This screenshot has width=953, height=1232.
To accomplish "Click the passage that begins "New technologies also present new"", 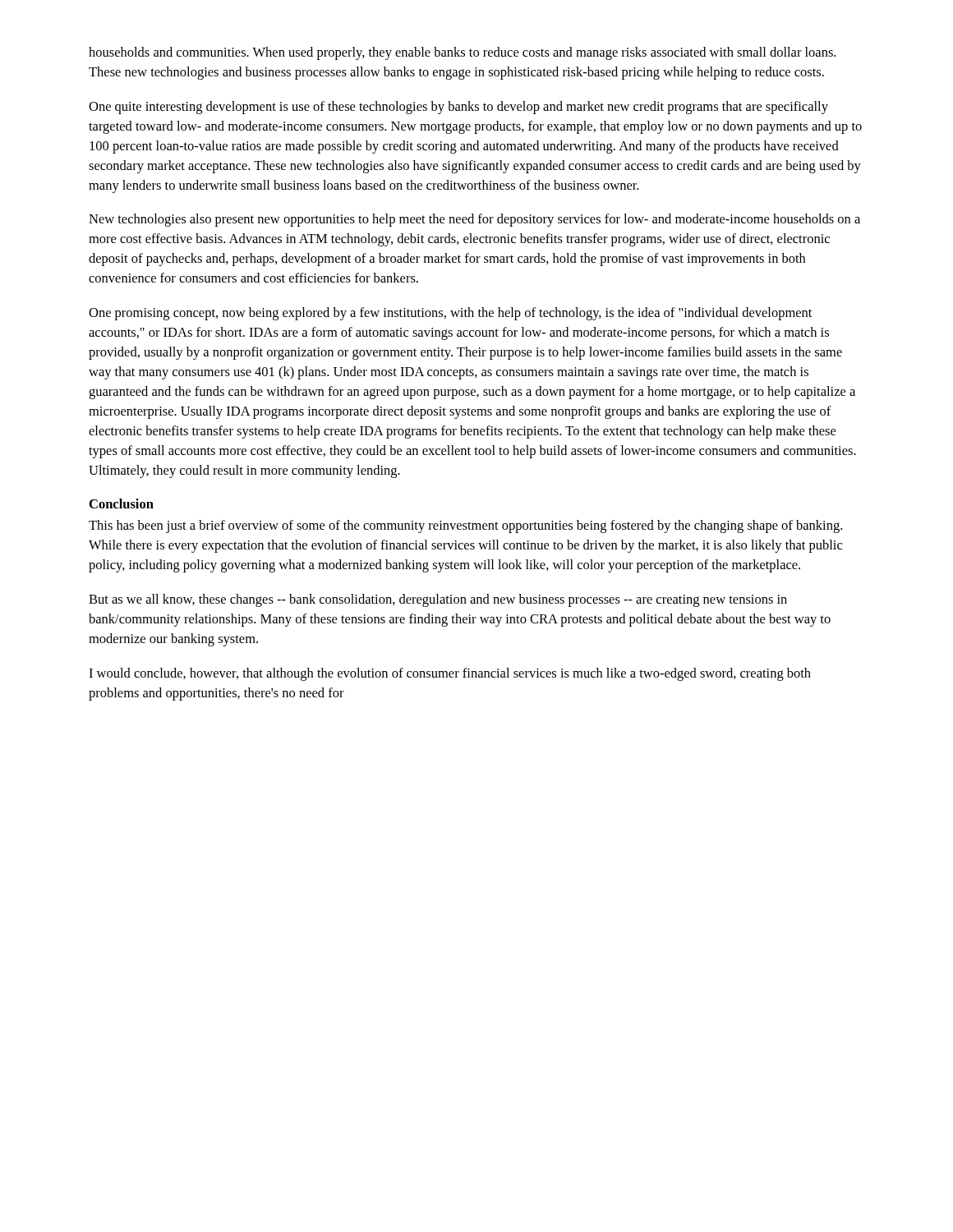I will point(475,249).
